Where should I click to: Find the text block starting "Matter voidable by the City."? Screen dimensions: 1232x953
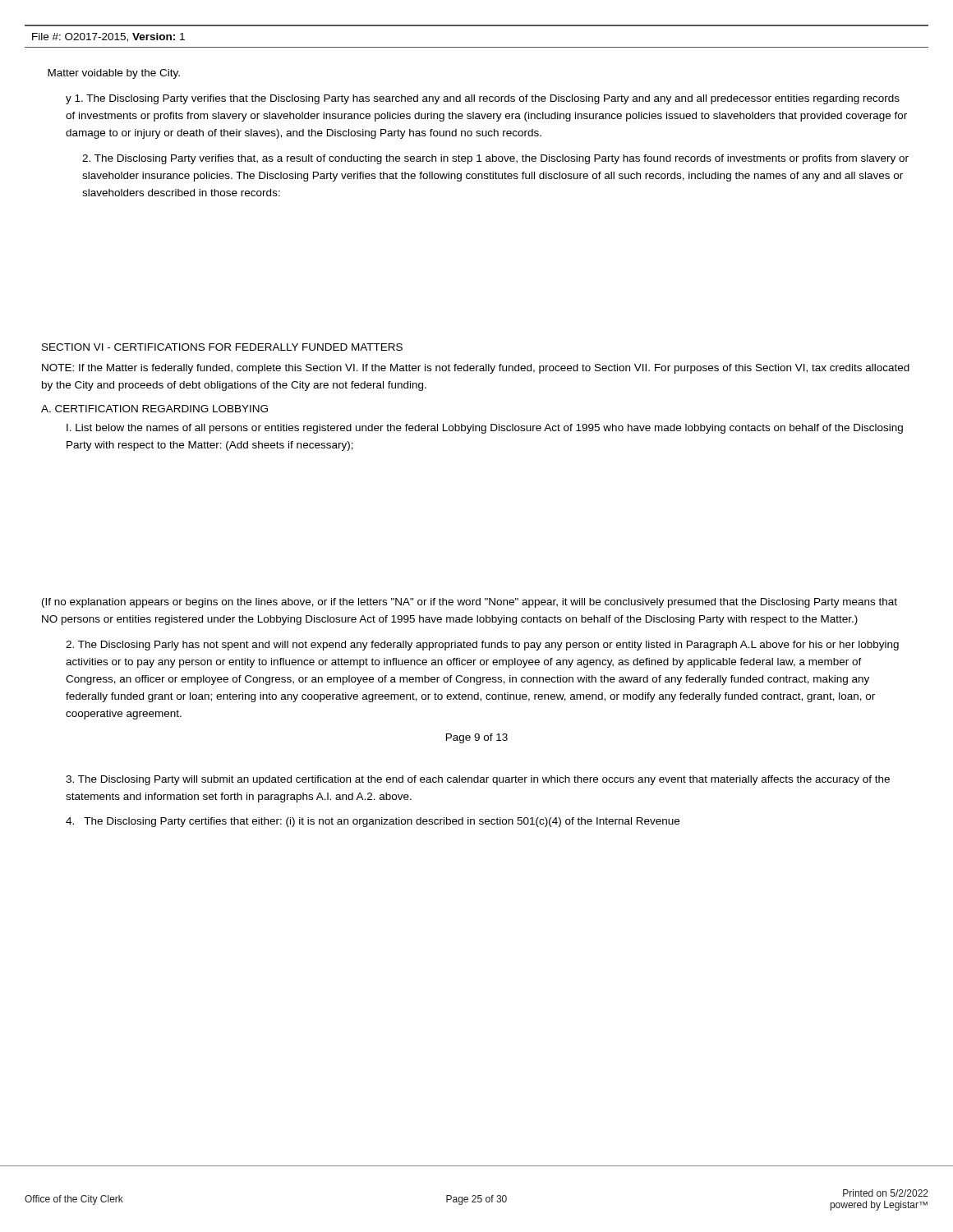click(x=111, y=73)
